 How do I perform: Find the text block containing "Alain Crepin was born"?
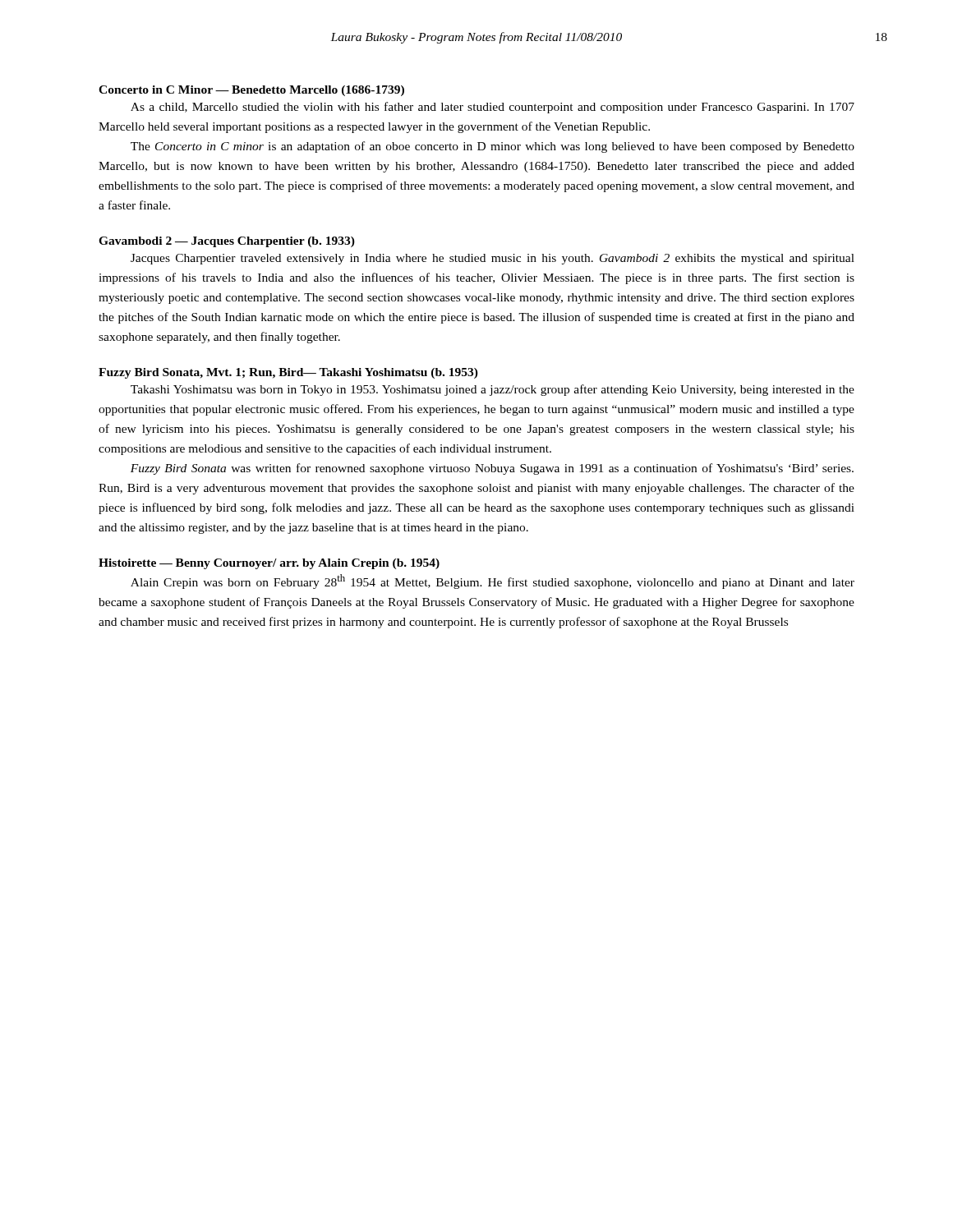[x=476, y=601]
